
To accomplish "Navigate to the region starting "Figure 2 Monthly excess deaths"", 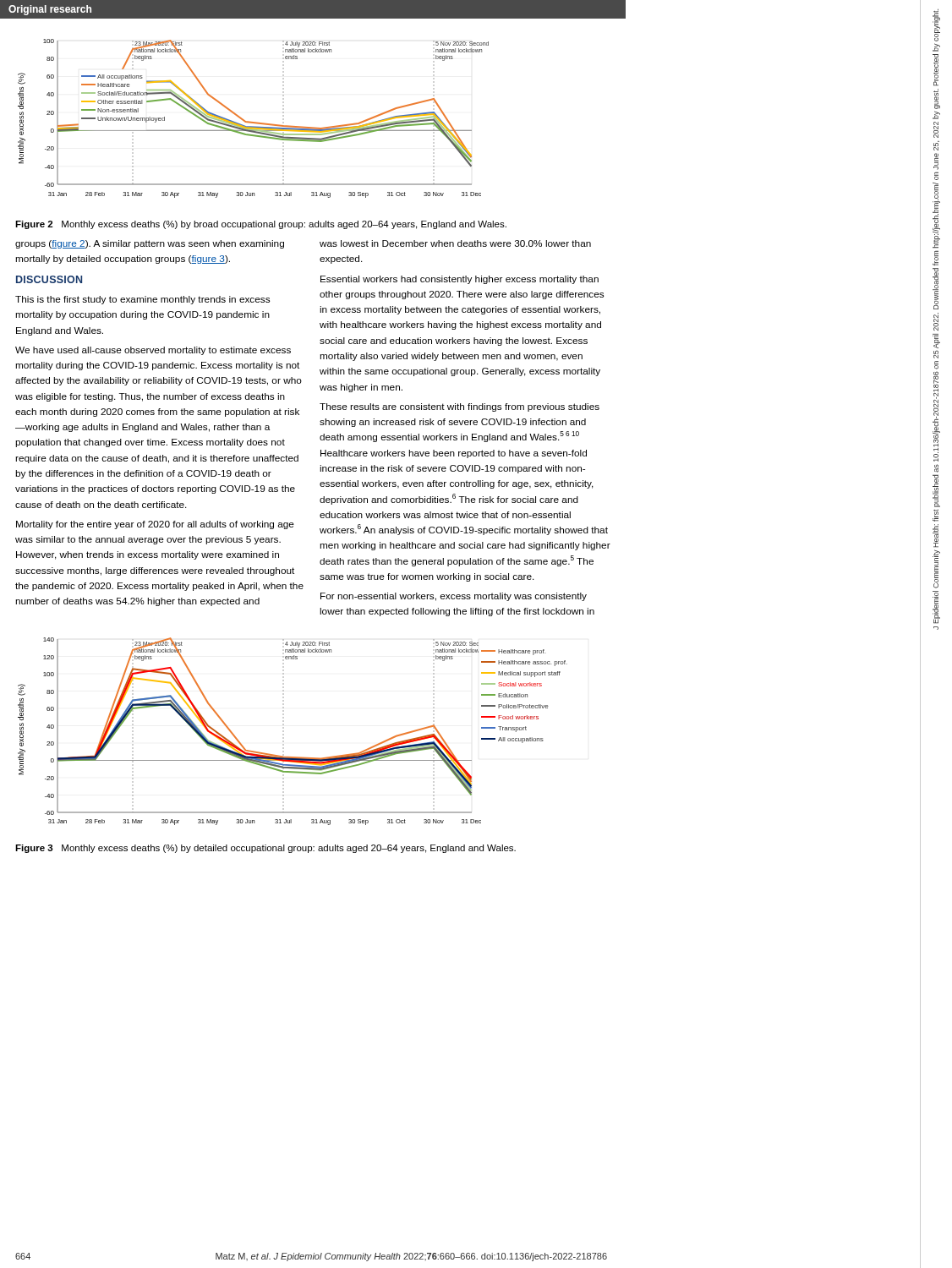I will 261,224.
